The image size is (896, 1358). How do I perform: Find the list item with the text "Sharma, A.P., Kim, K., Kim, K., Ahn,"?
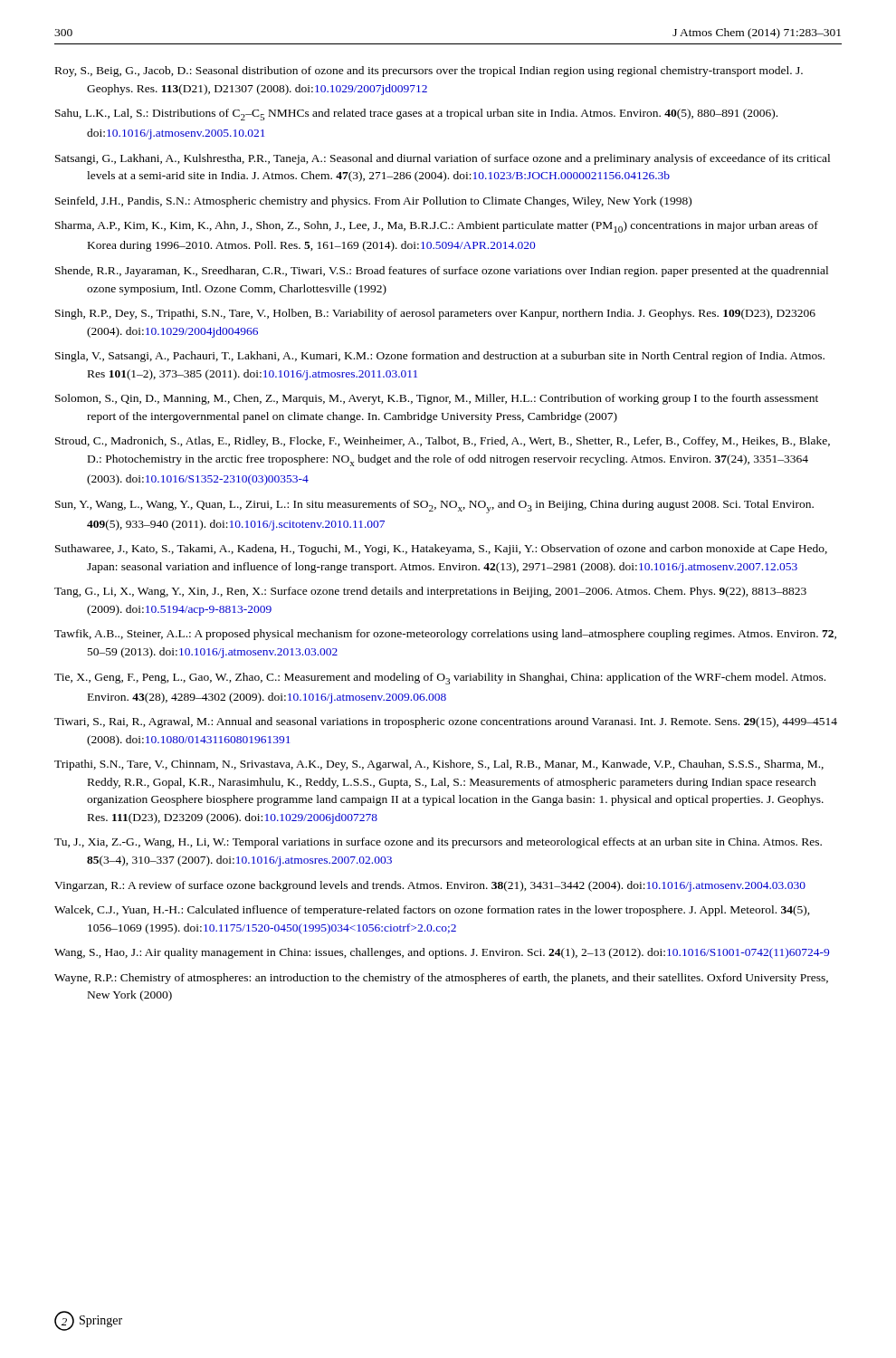click(436, 235)
